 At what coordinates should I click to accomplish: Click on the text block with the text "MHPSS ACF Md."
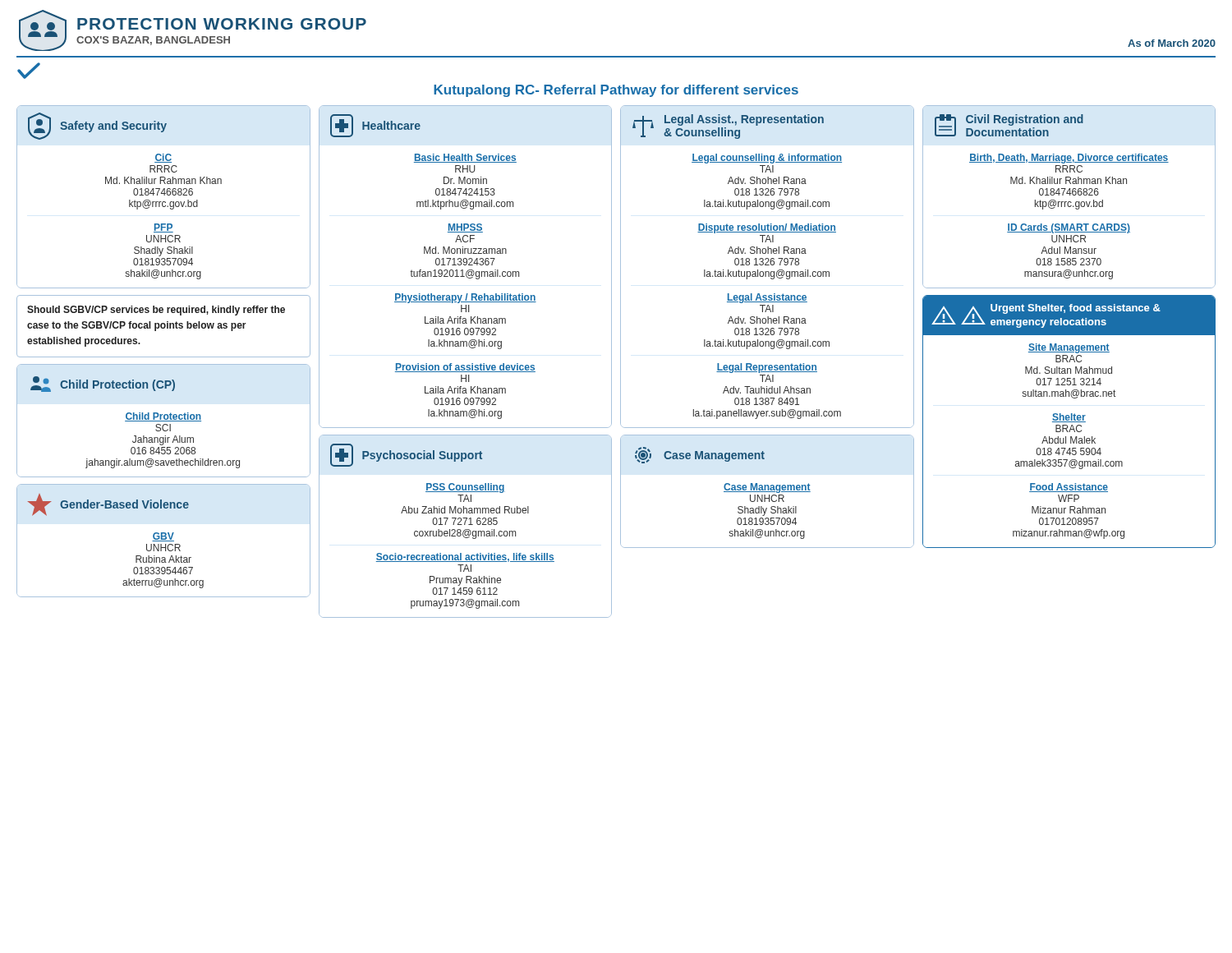point(465,251)
